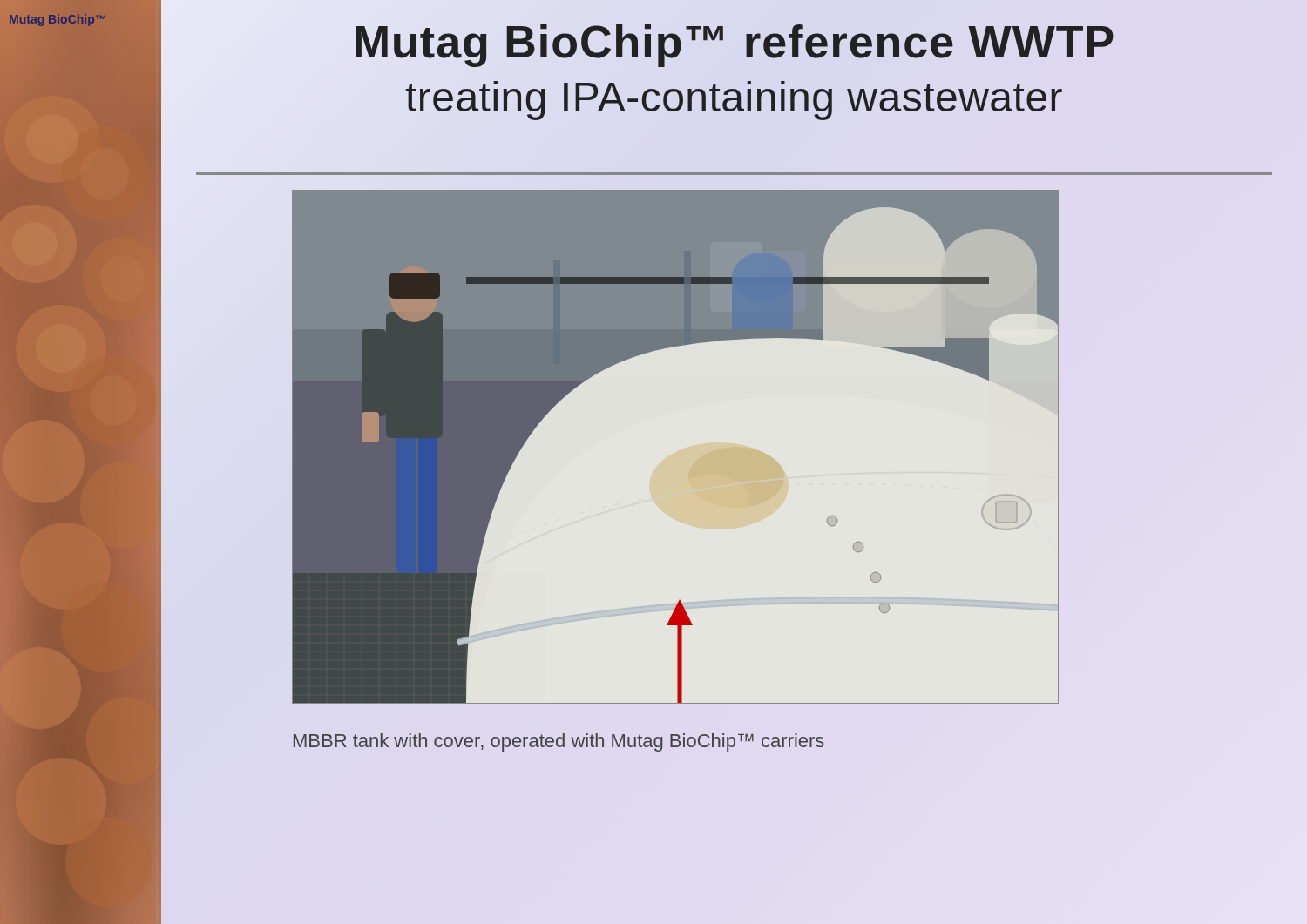Image resolution: width=1307 pixels, height=924 pixels.
Task: Find the photo
Action: [675, 447]
